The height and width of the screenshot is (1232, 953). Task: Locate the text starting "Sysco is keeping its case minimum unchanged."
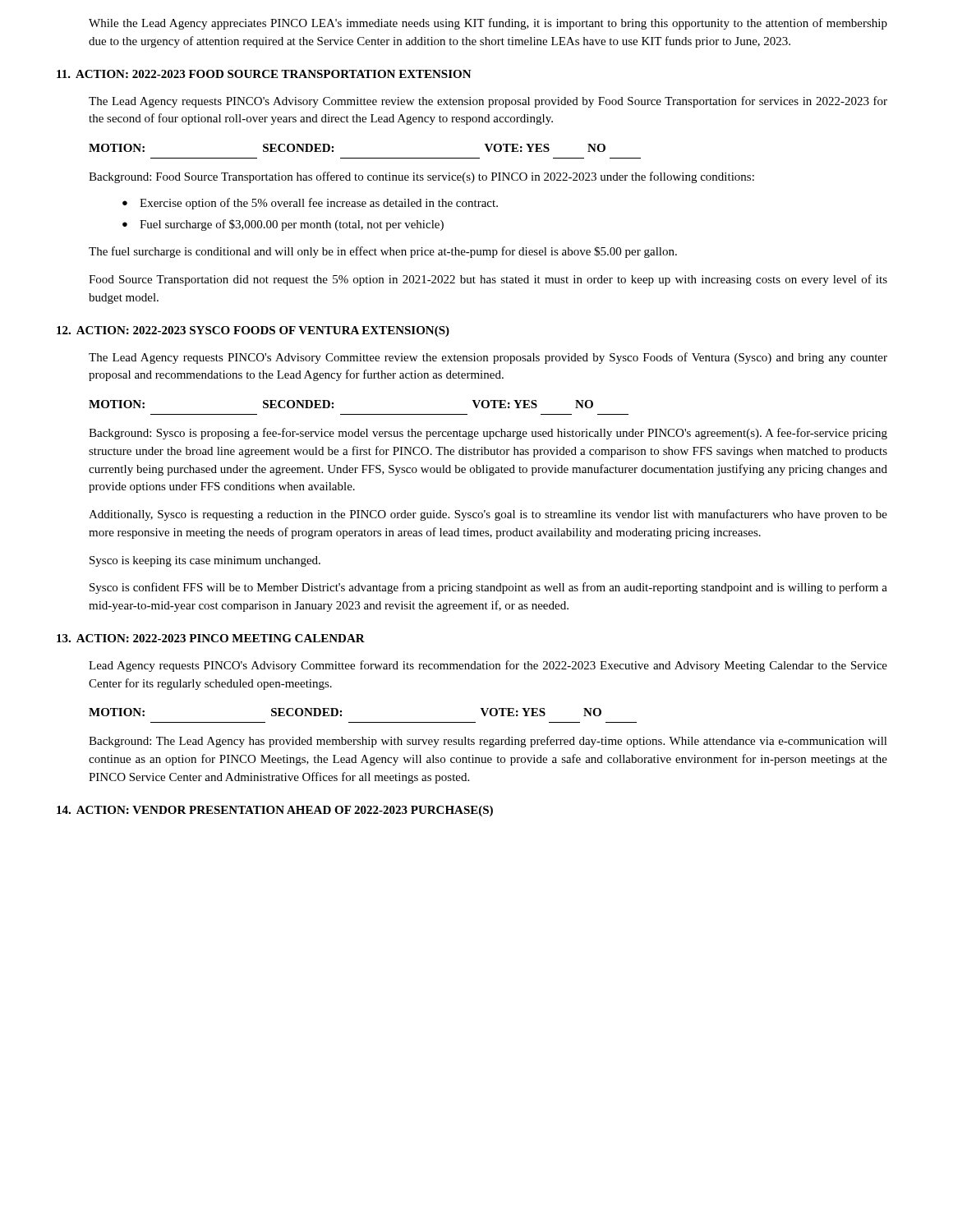(x=205, y=560)
